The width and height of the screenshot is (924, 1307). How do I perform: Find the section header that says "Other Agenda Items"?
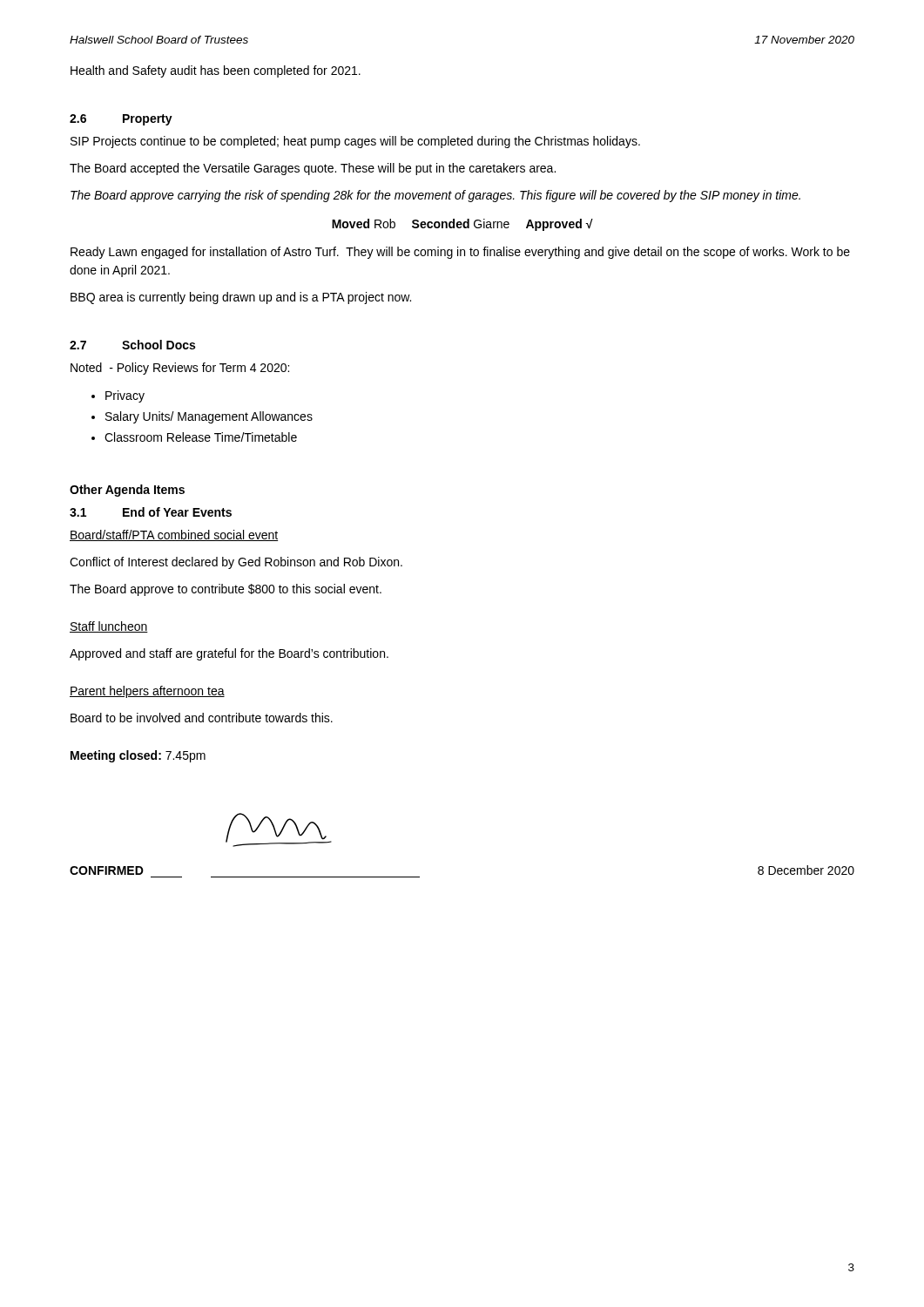(127, 490)
